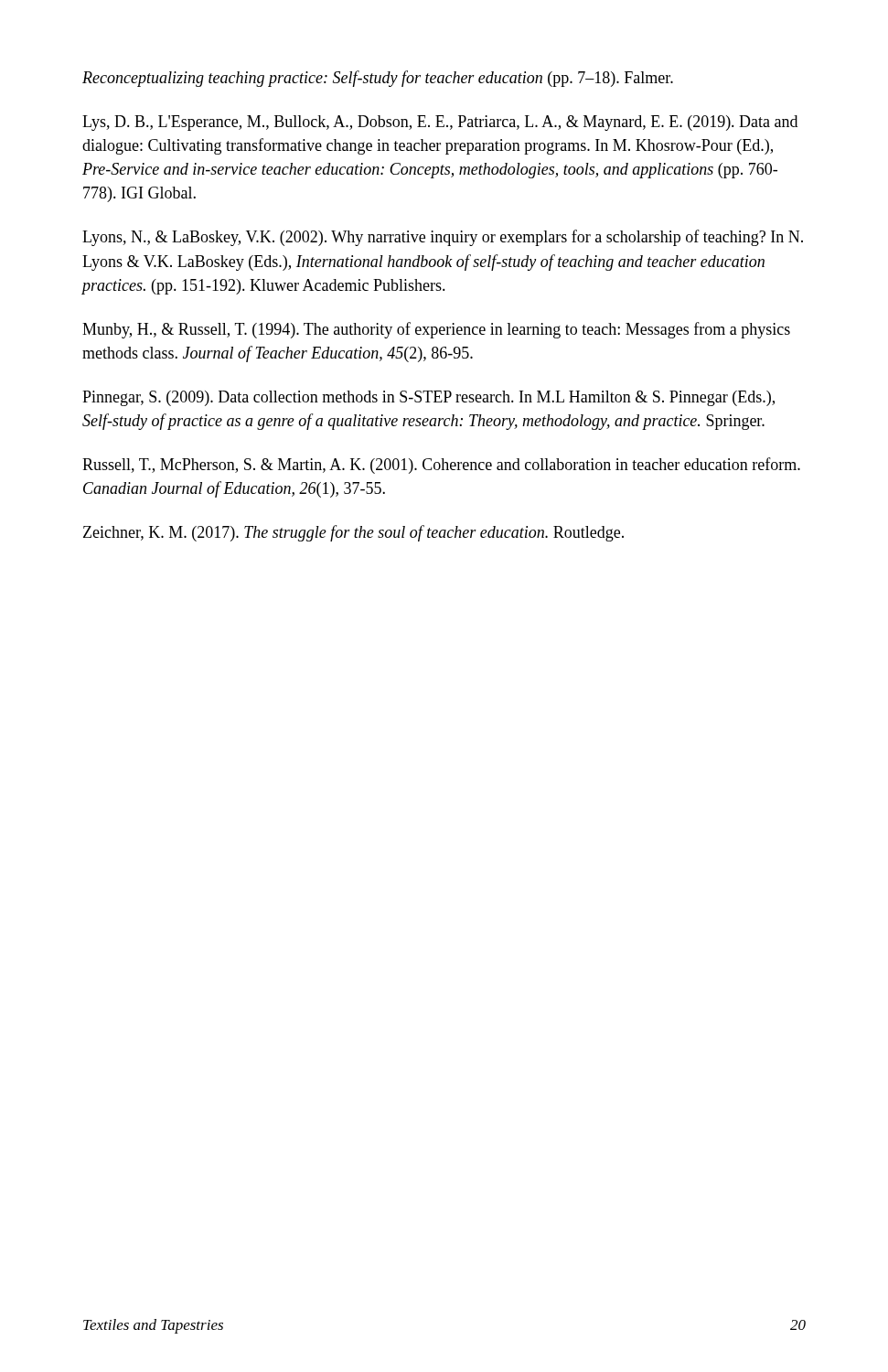This screenshot has width=888, height=1372.
Task: Point to the block beginning "Munby, H., & Russell, T. (1994). The authority"
Action: click(436, 341)
